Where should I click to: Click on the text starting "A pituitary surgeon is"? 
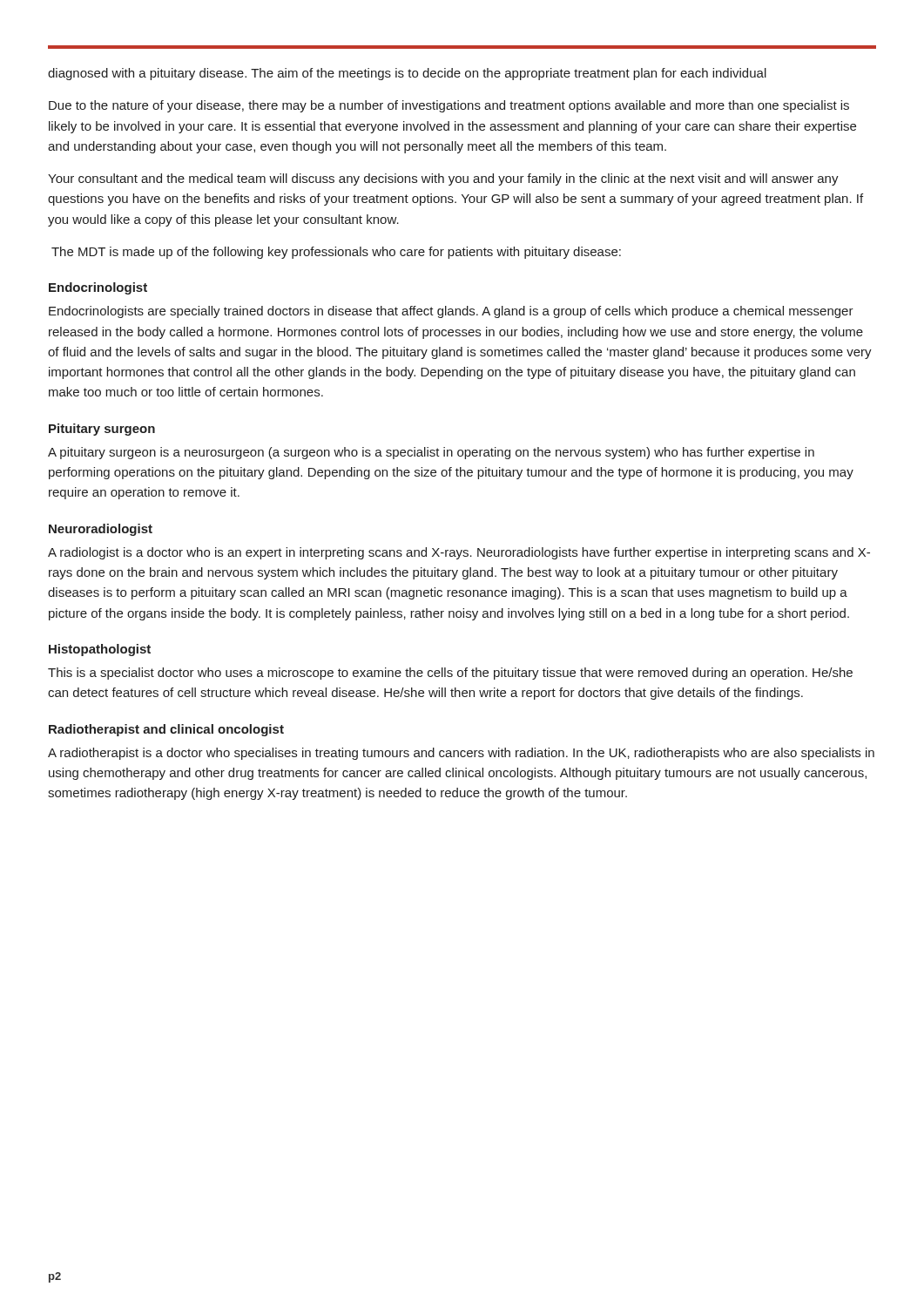point(451,472)
